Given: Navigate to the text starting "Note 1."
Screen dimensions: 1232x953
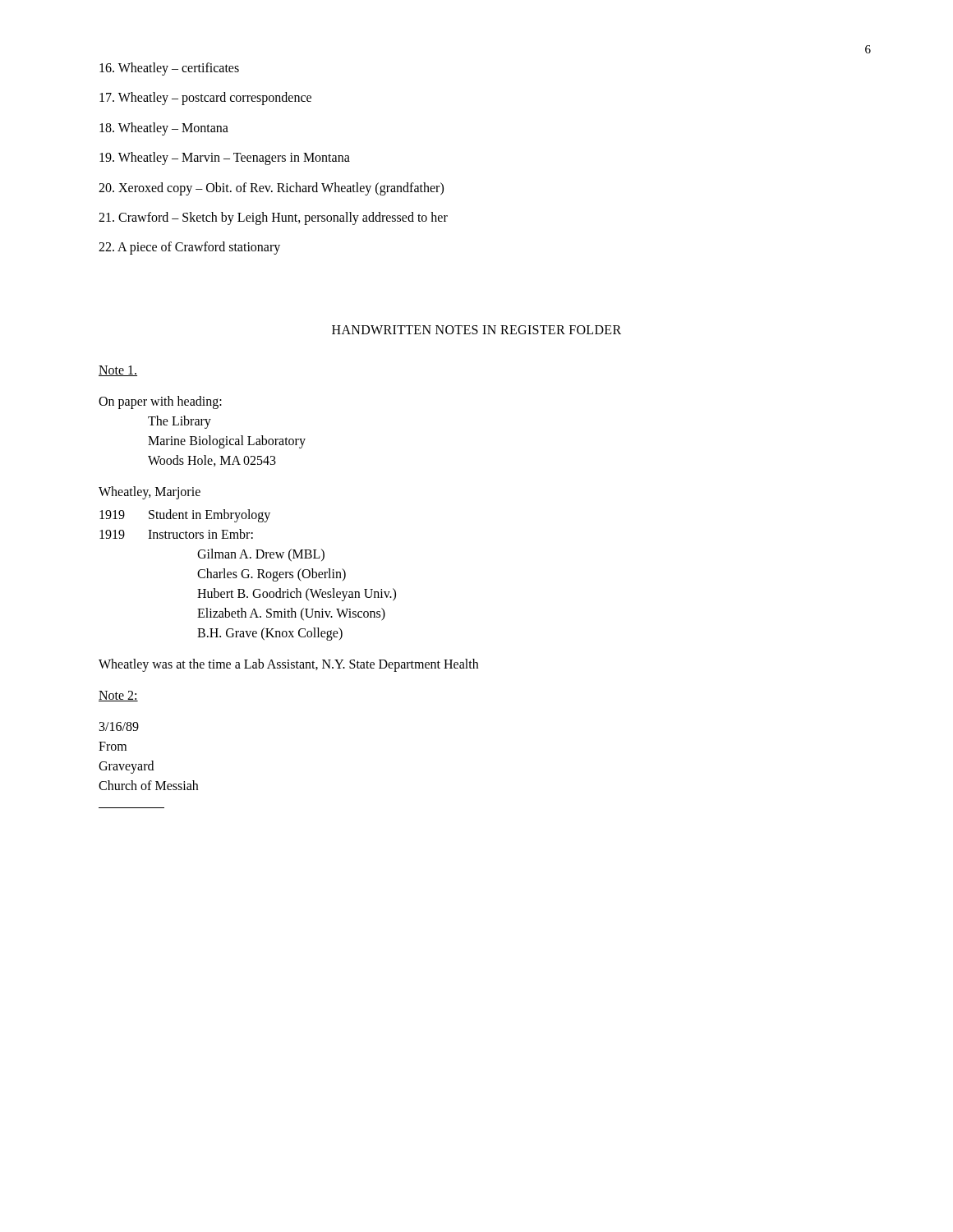Looking at the screenshot, I should 118,370.
